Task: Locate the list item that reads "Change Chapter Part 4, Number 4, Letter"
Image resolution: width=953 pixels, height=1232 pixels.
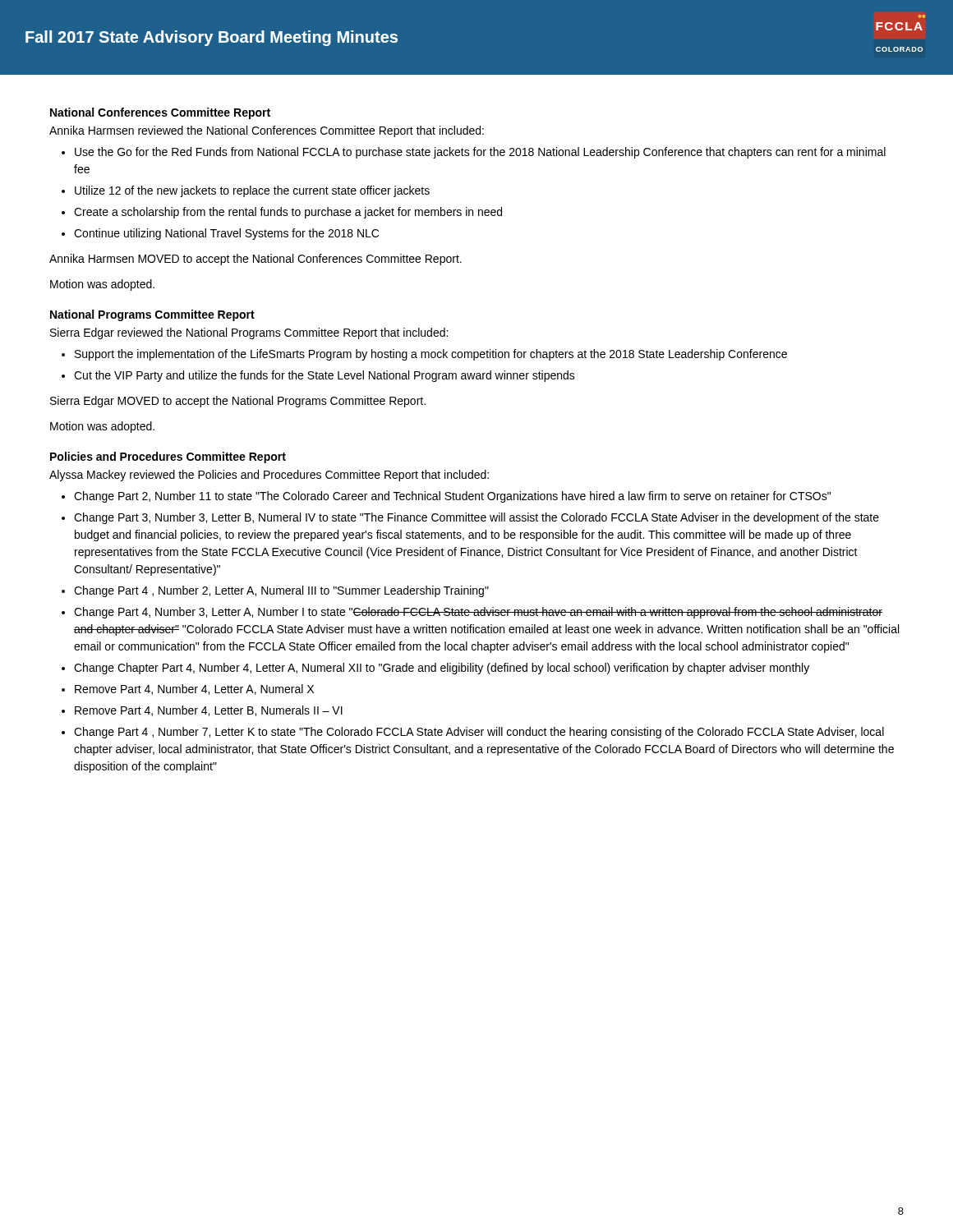Action: (x=442, y=668)
